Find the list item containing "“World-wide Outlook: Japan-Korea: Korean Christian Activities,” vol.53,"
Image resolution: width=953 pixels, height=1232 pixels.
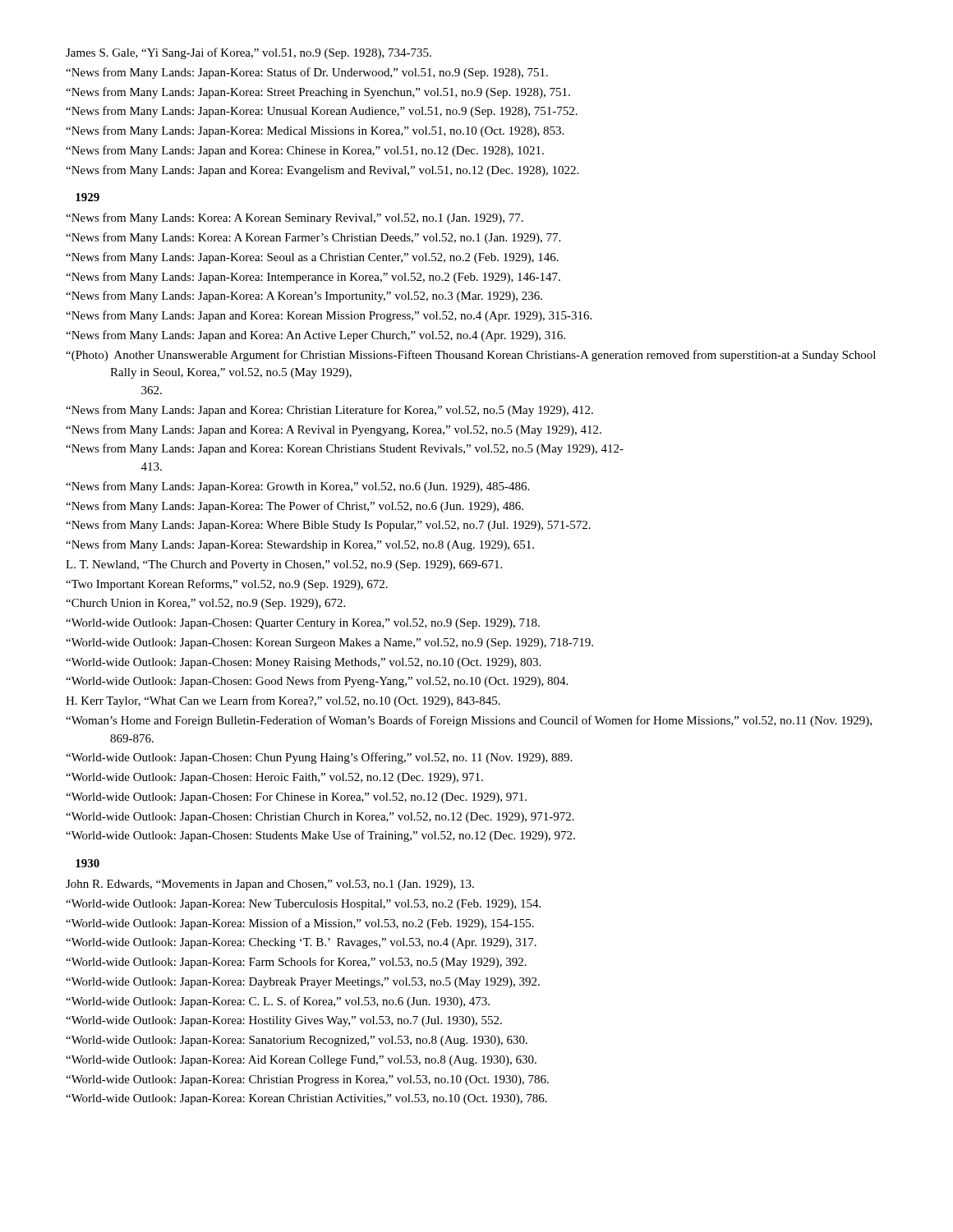pyautogui.click(x=307, y=1098)
